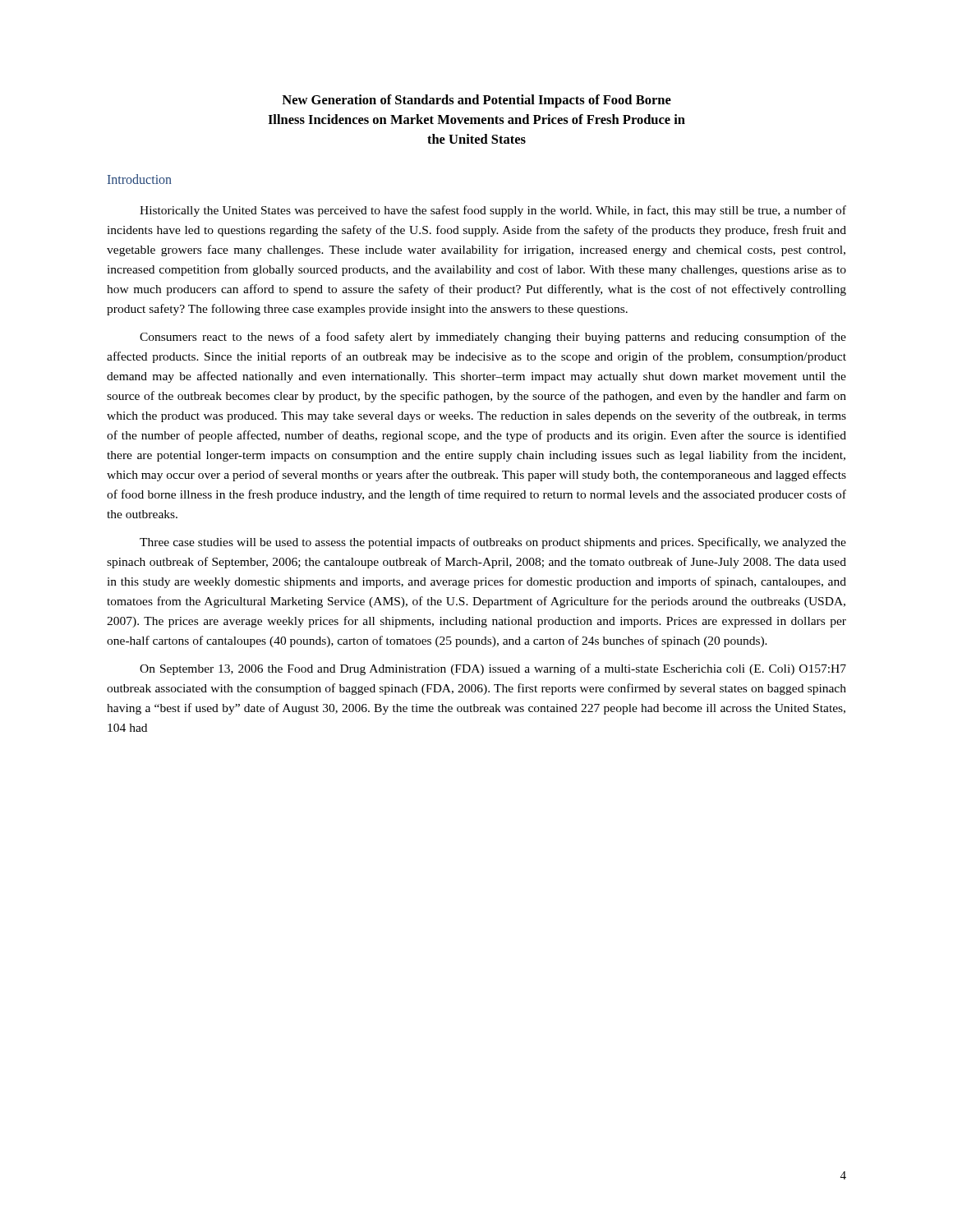
Task: Select the region starting "Historically the United States was perceived to"
Action: pos(476,469)
